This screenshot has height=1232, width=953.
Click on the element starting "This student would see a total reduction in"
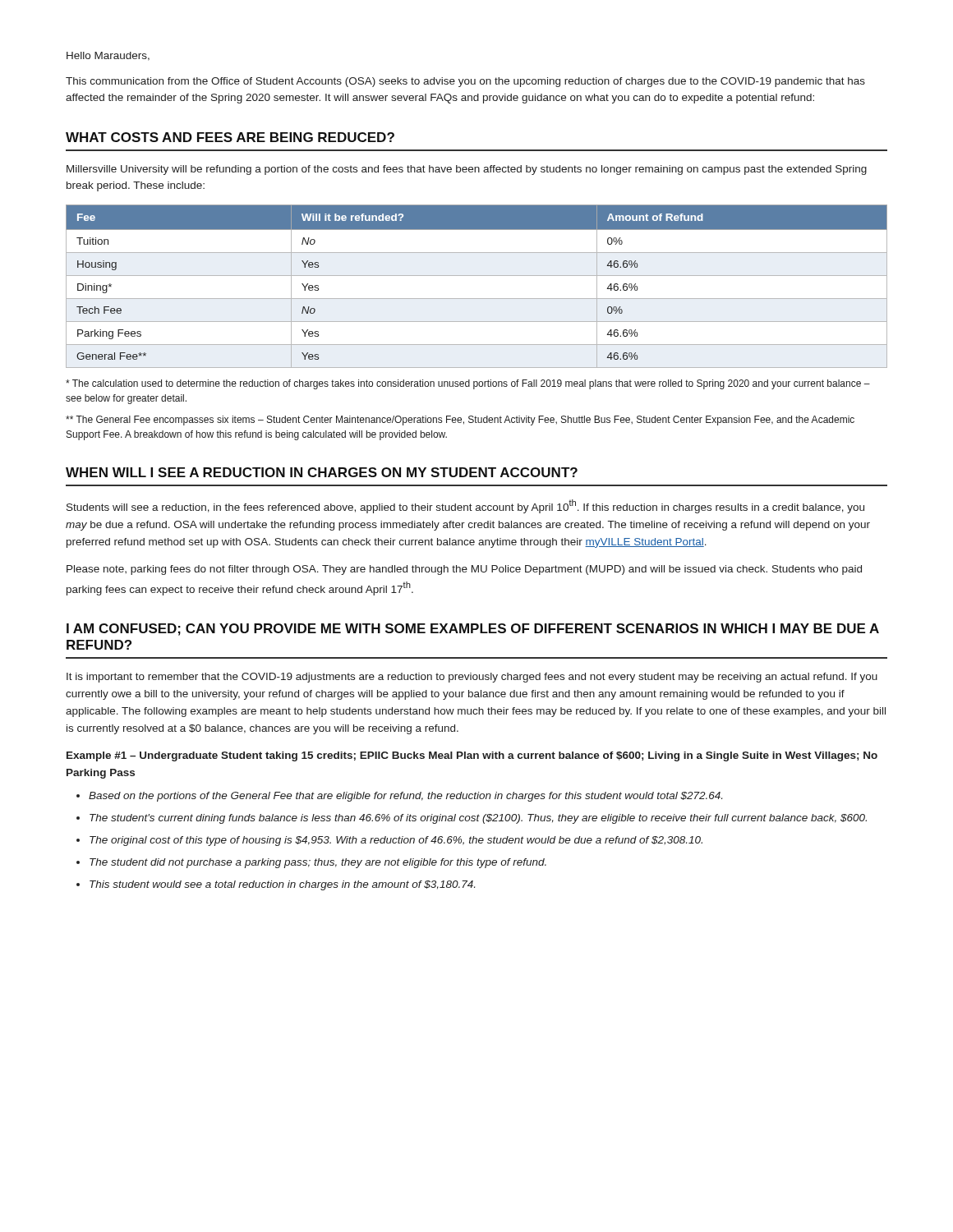283,884
